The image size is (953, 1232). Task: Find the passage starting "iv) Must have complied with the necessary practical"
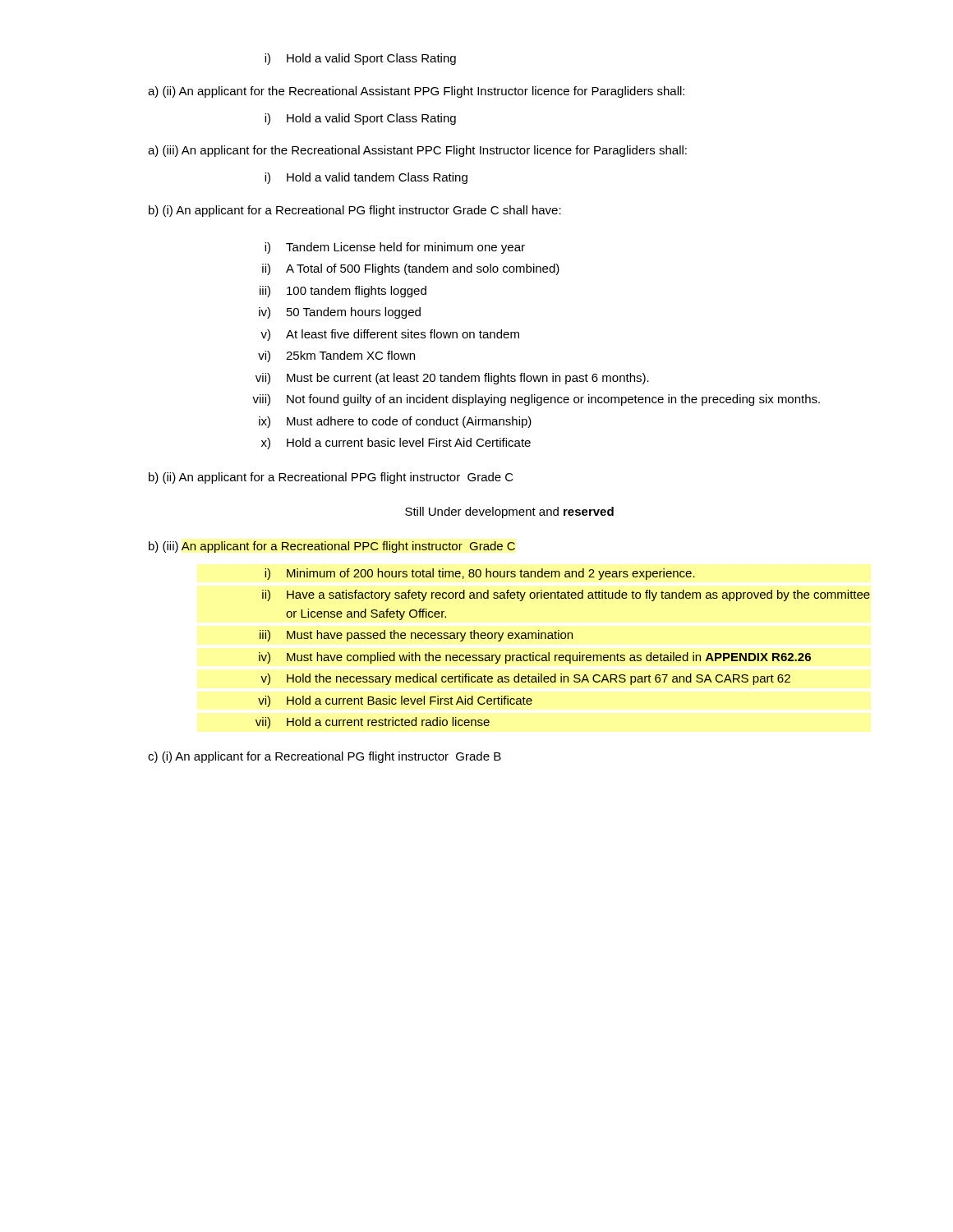534,657
